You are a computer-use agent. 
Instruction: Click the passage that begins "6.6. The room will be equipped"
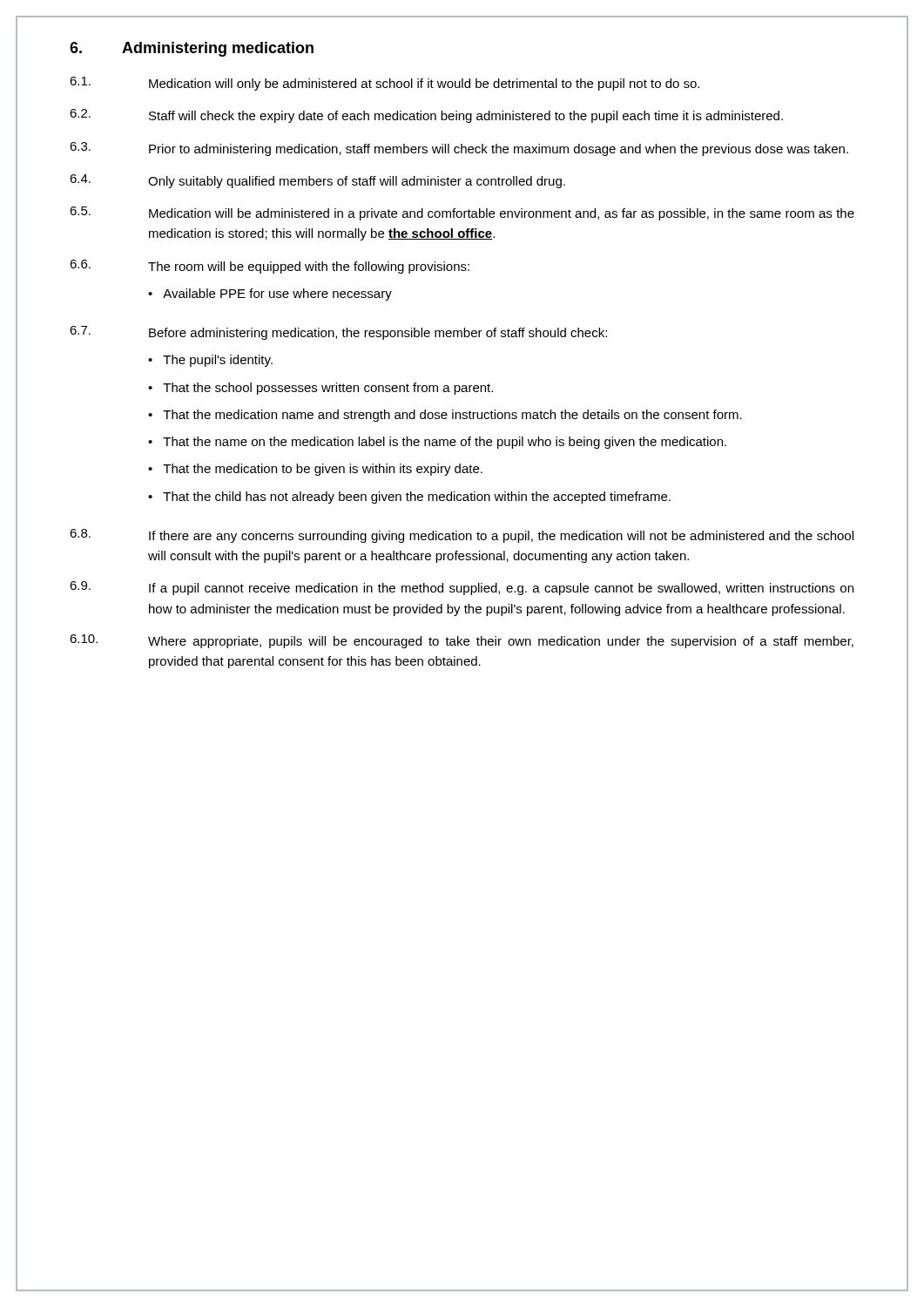pyautogui.click(x=270, y=267)
